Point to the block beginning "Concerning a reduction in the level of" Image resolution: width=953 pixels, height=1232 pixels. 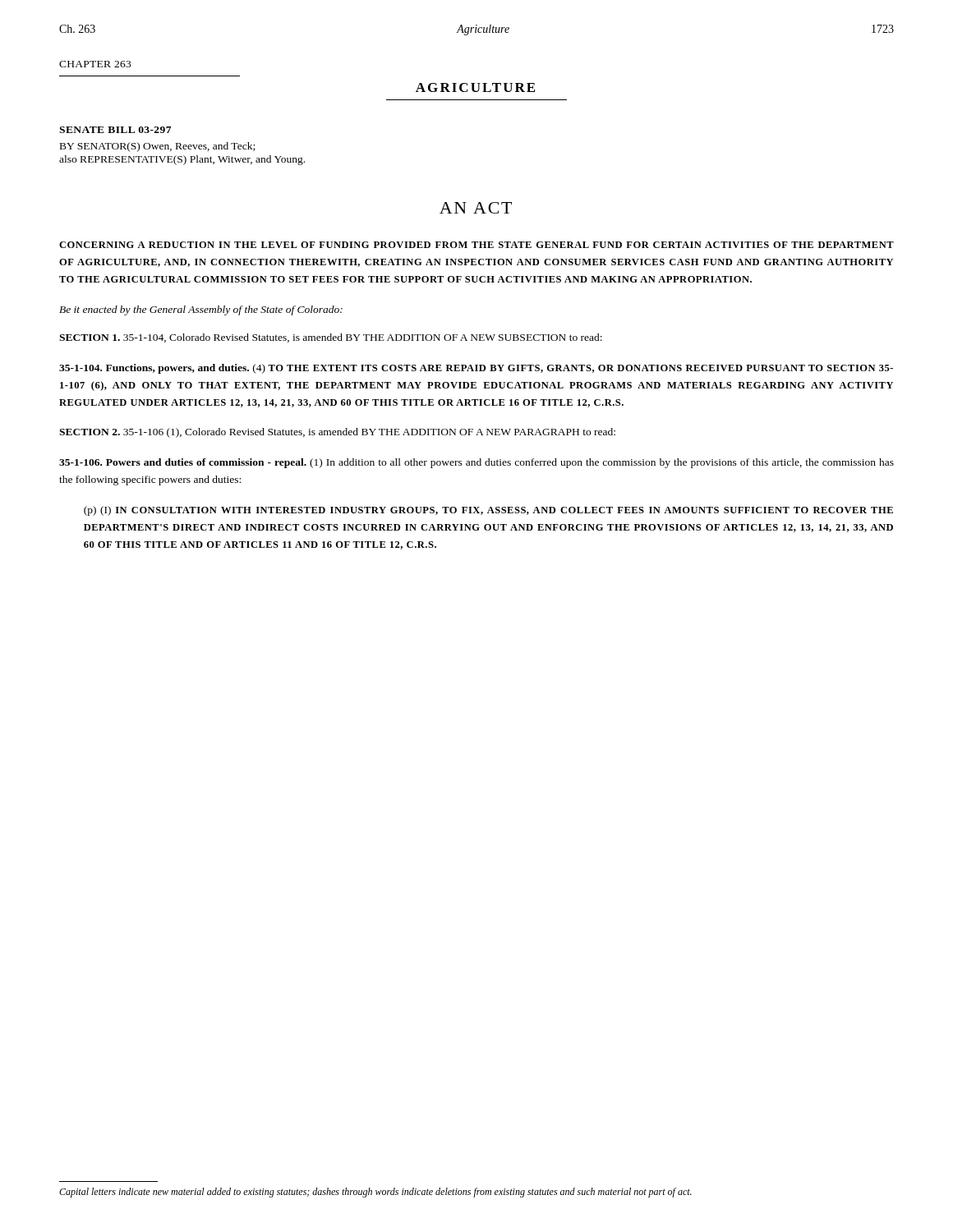[x=476, y=262]
